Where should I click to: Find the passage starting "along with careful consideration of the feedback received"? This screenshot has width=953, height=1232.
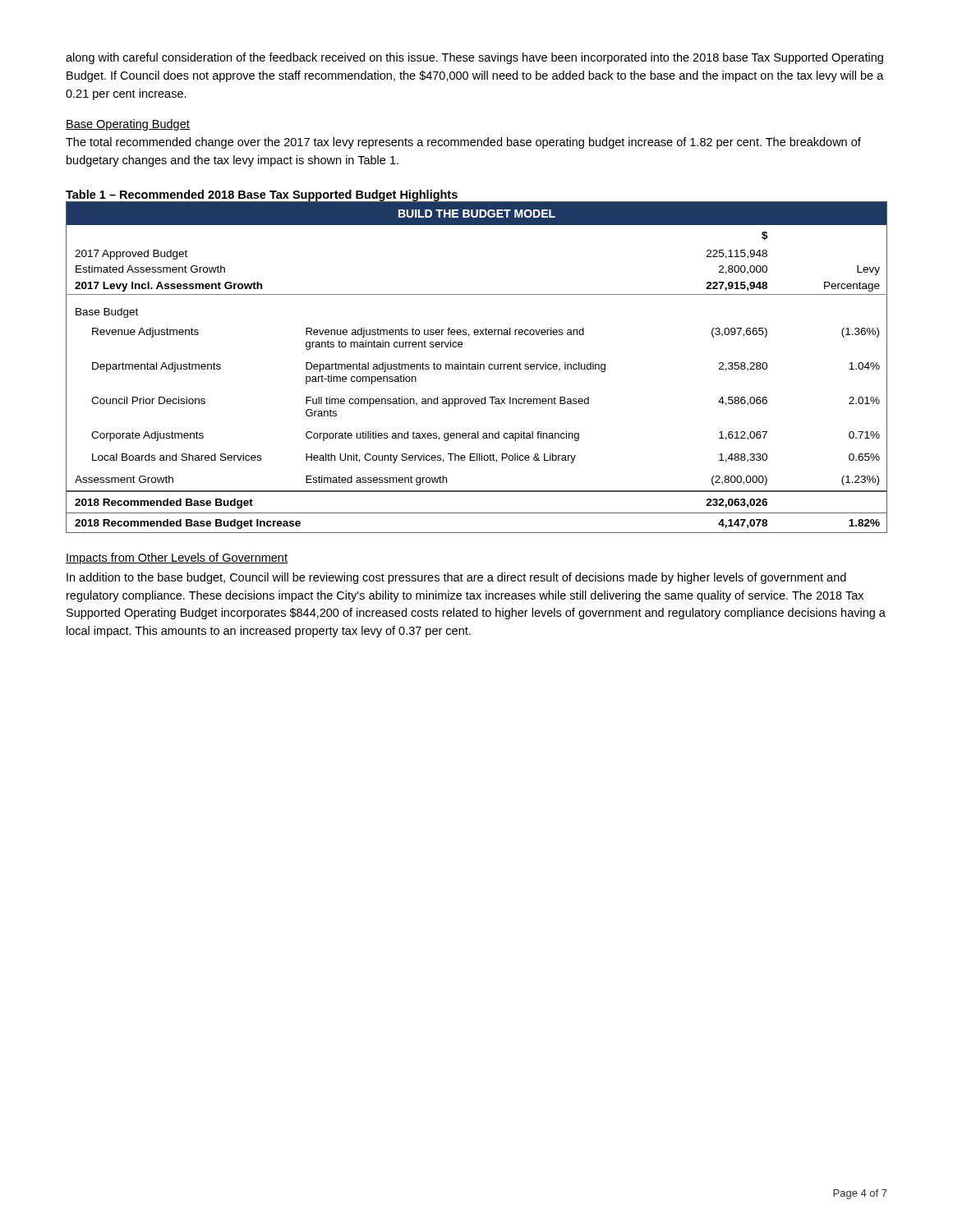tap(475, 75)
